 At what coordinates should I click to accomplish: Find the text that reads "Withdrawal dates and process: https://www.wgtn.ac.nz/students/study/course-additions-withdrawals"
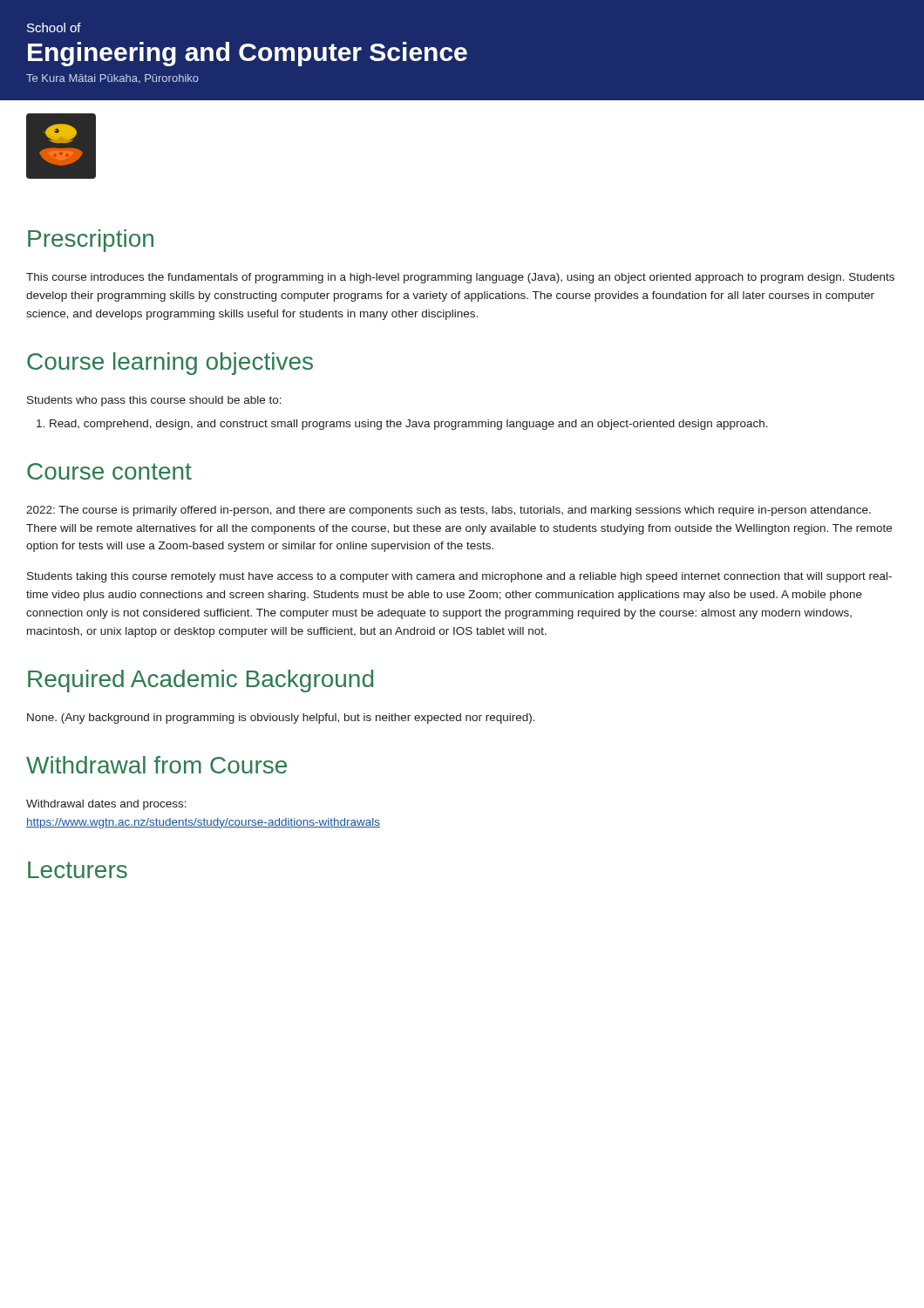(106, 805)
